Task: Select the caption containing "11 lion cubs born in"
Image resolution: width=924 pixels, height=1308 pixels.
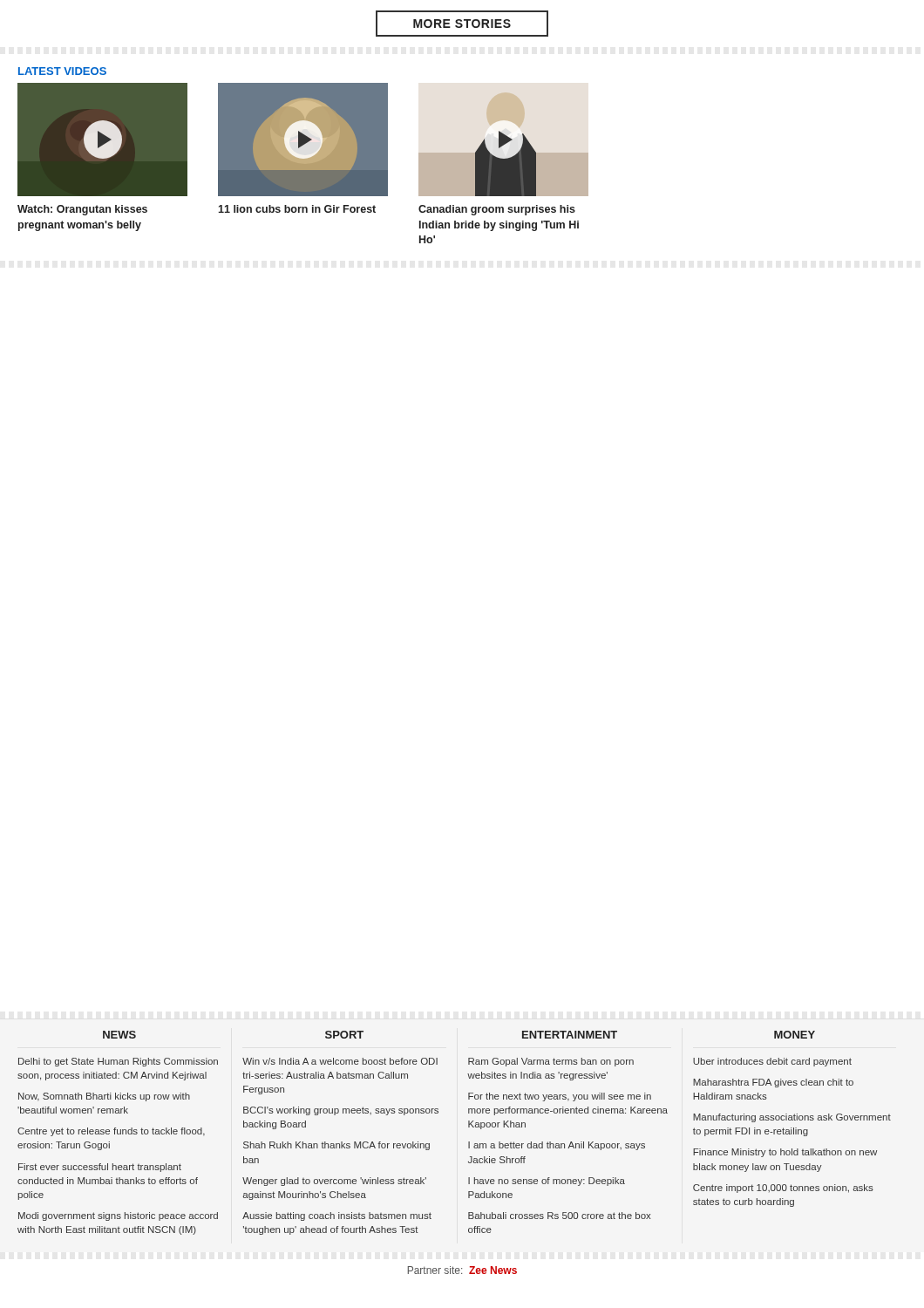Action: point(297,209)
